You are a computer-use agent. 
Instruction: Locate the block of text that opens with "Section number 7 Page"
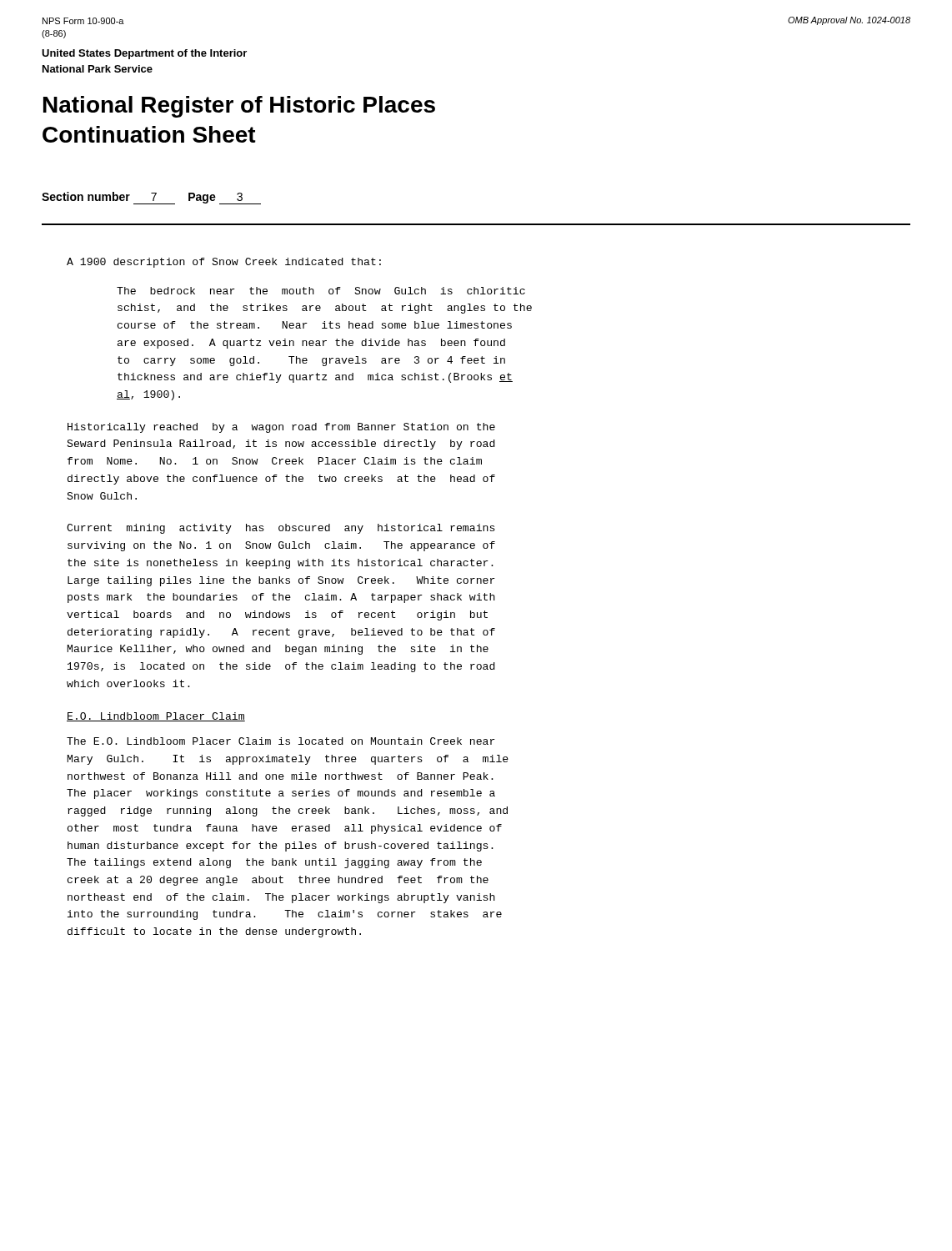[151, 197]
